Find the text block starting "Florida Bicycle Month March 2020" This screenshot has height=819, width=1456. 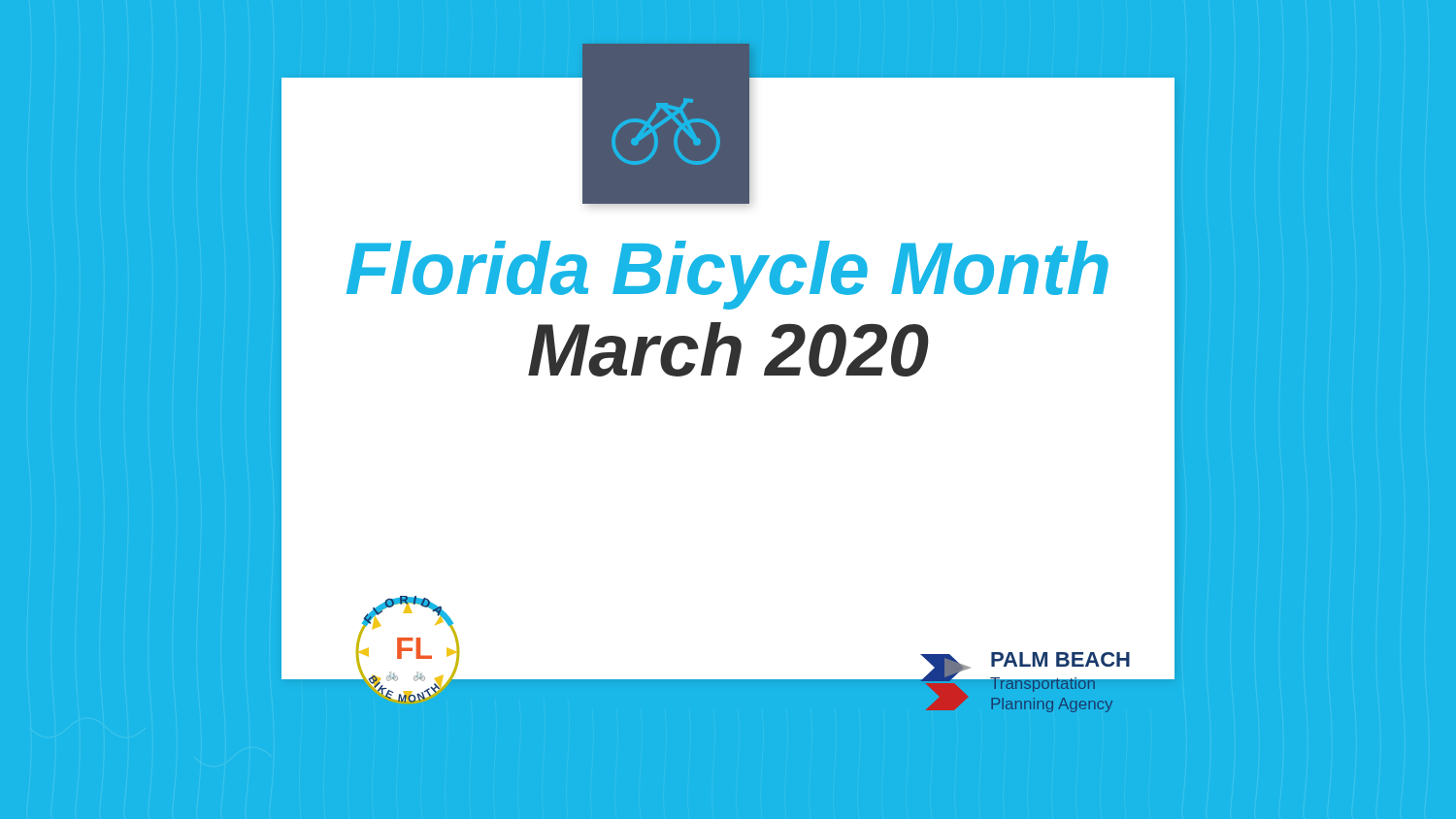[728, 309]
